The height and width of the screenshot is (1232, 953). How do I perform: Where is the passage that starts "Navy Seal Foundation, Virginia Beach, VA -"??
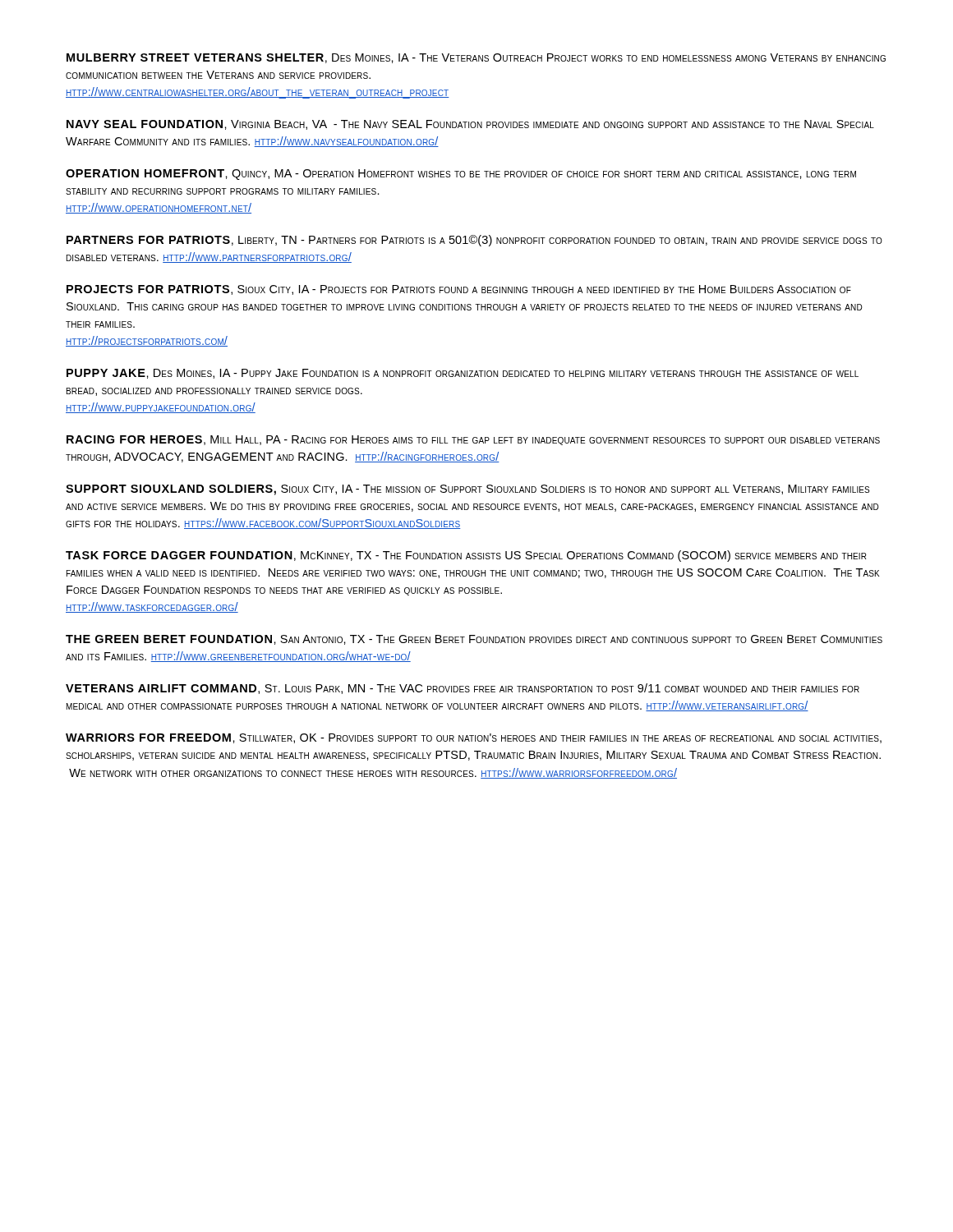(x=476, y=133)
